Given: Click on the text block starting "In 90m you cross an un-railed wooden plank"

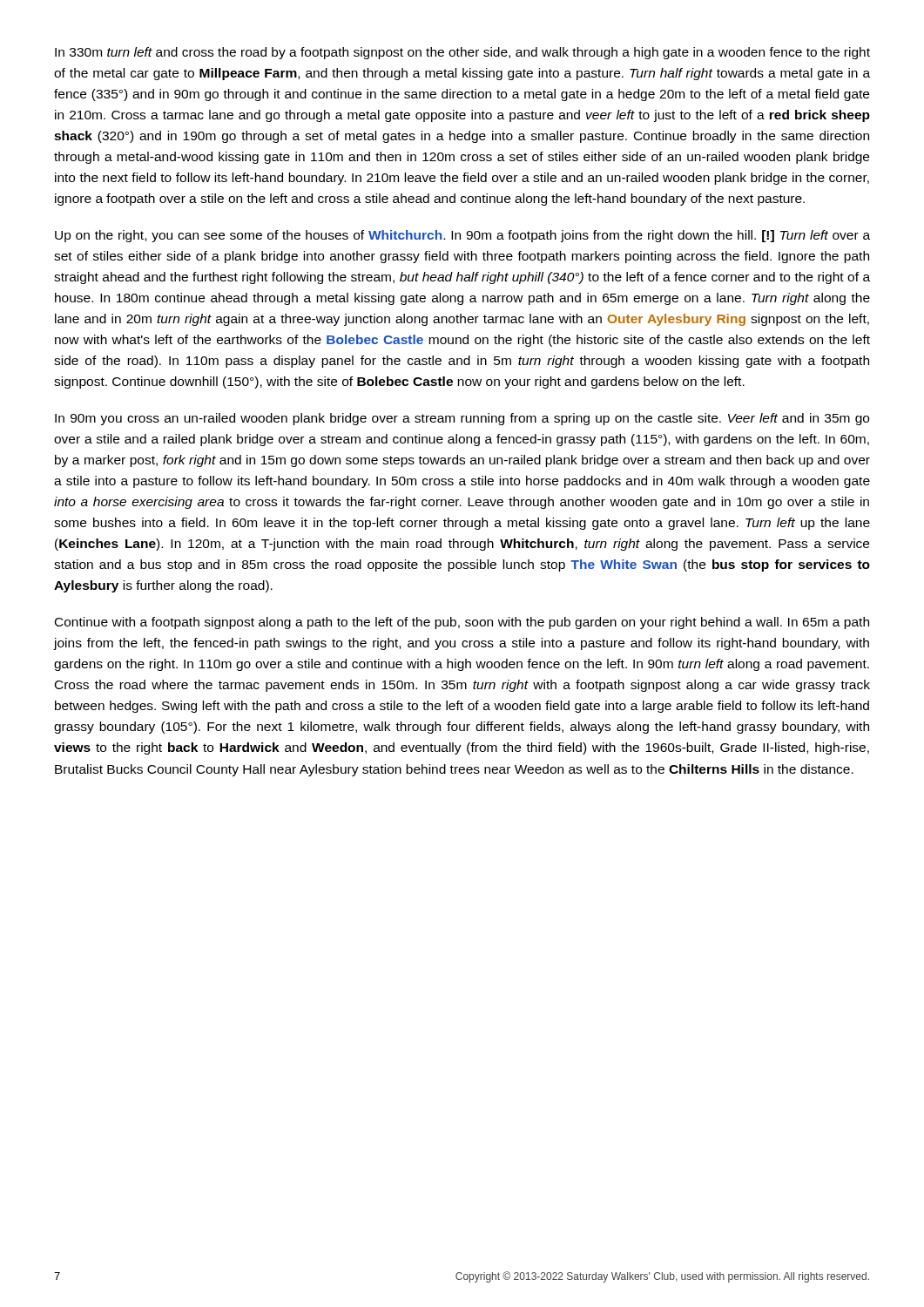Looking at the screenshot, I should [462, 502].
